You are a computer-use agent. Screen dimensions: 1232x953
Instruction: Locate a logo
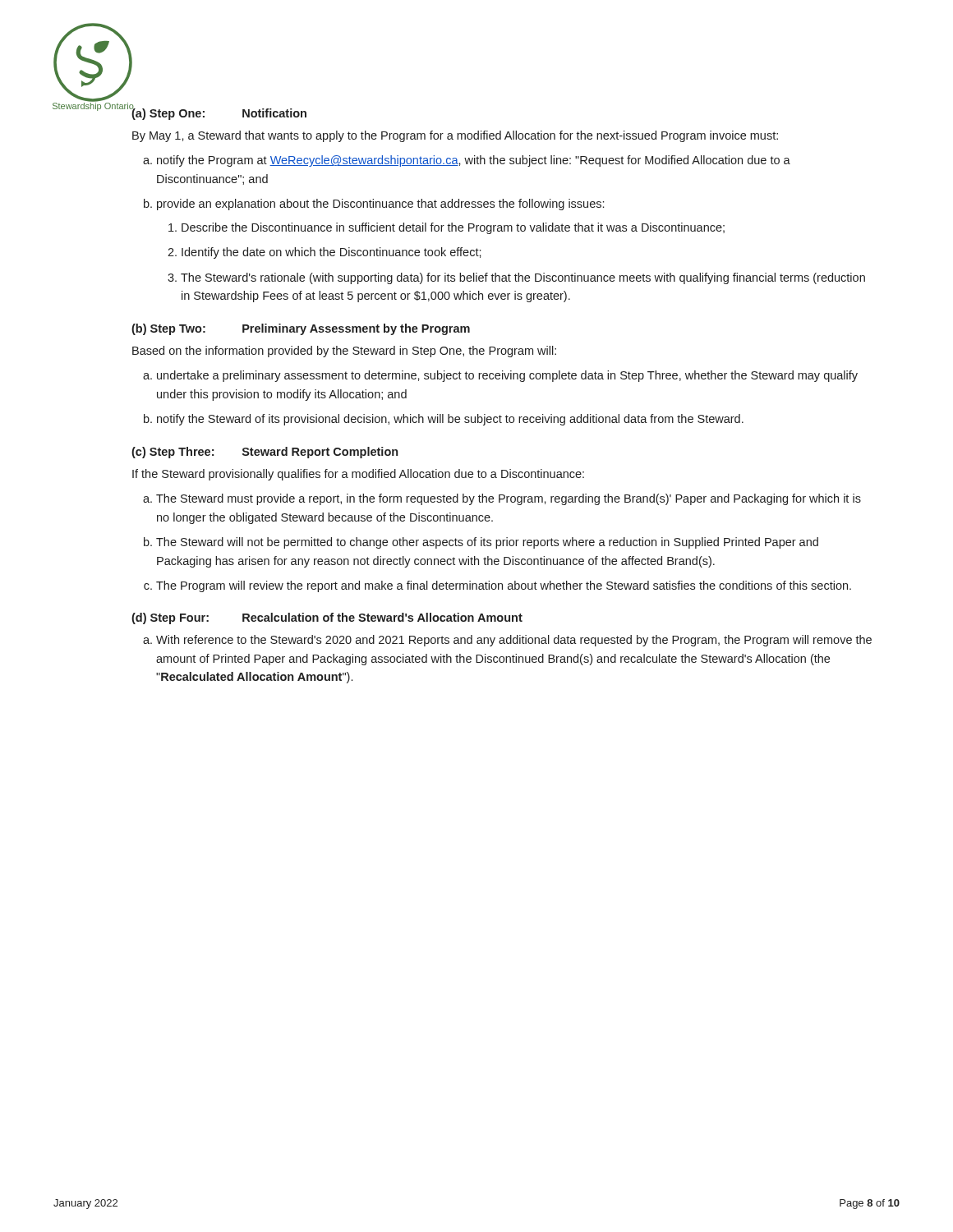127,68
